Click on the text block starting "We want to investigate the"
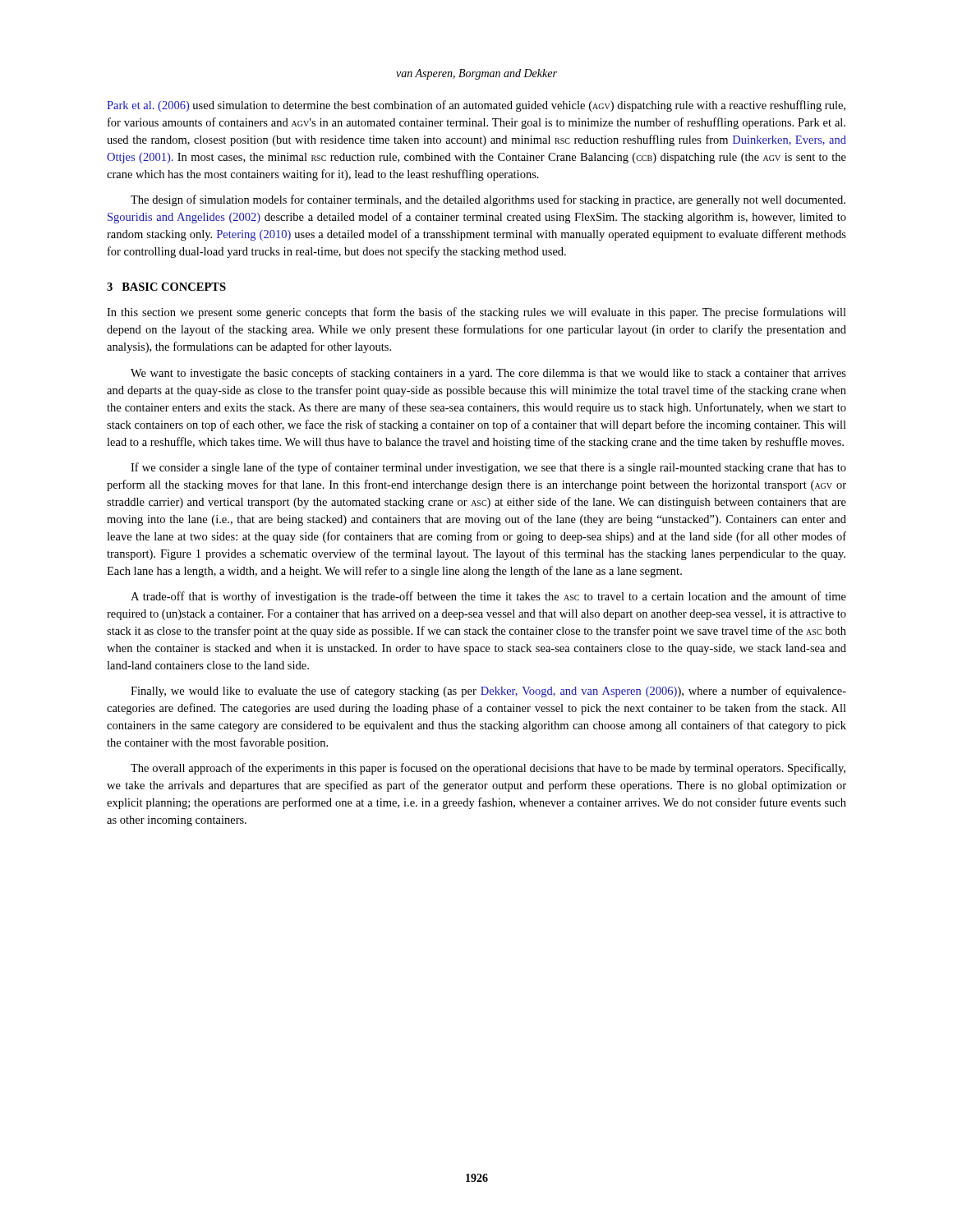953x1232 pixels. click(x=476, y=407)
